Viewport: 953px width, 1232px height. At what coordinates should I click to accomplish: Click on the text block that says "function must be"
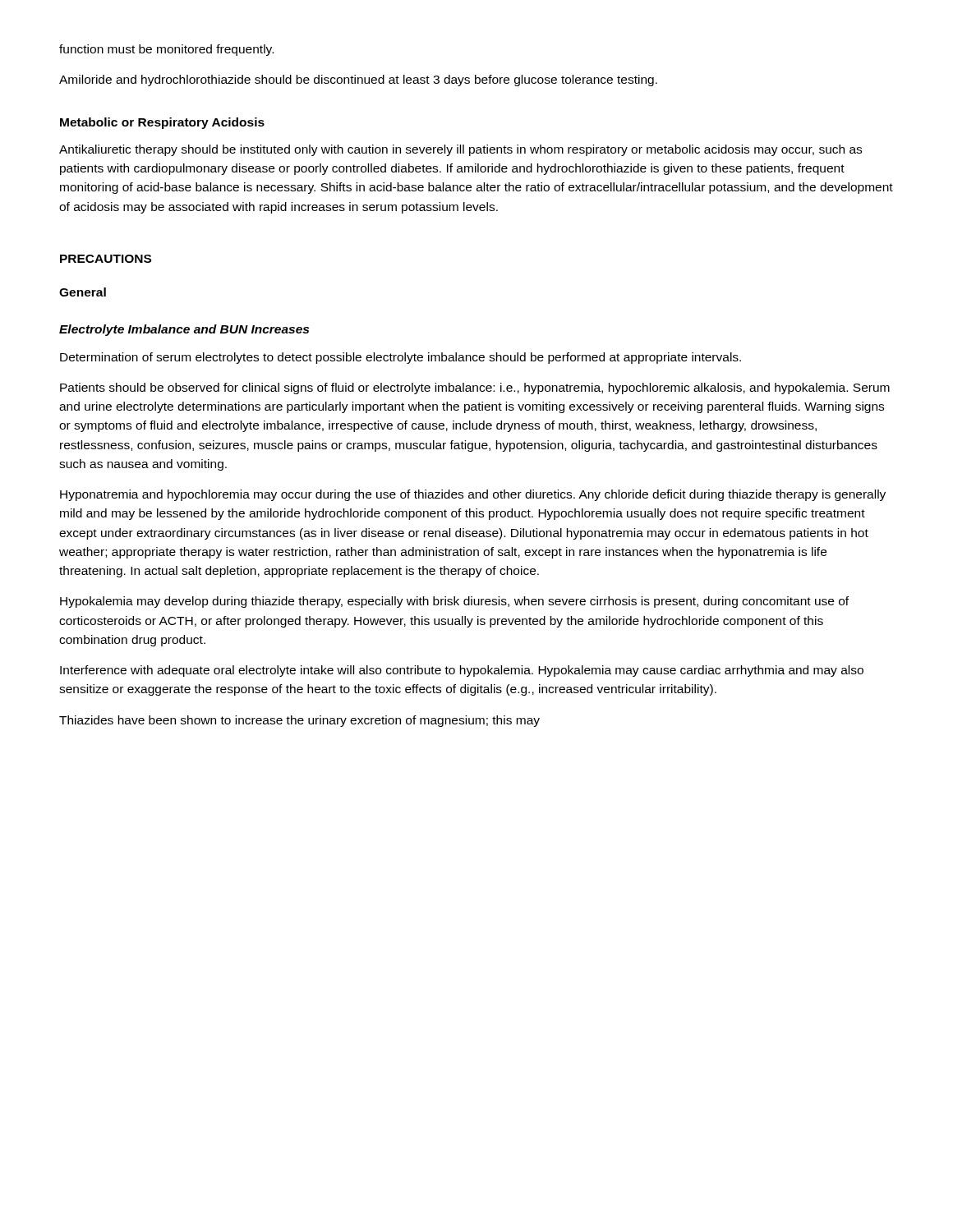tap(167, 49)
